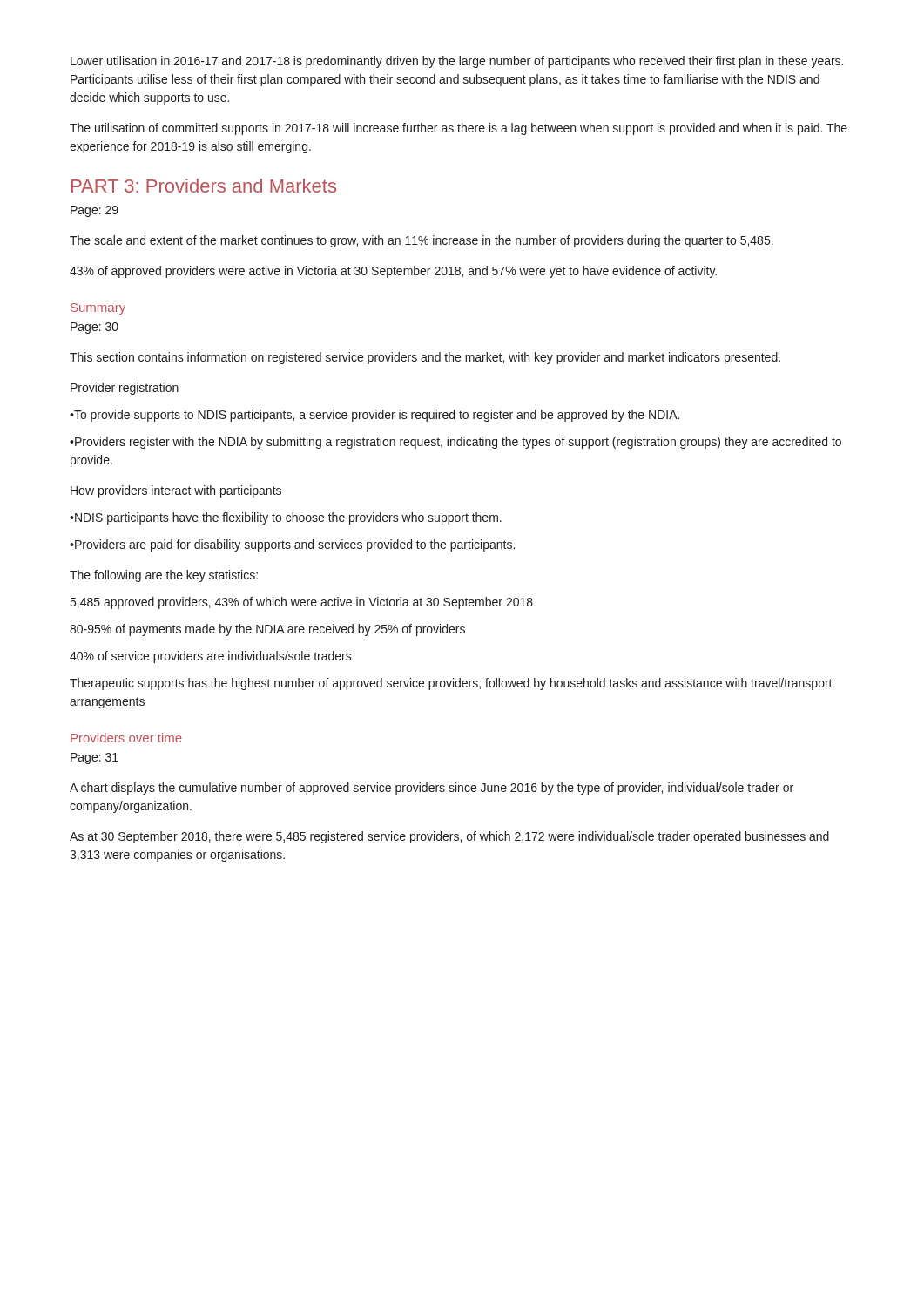924x1307 pixels.
Task: Click the passage that begins "A chart displays the cumulative number of approved"
Action: [x=432, y=797]
